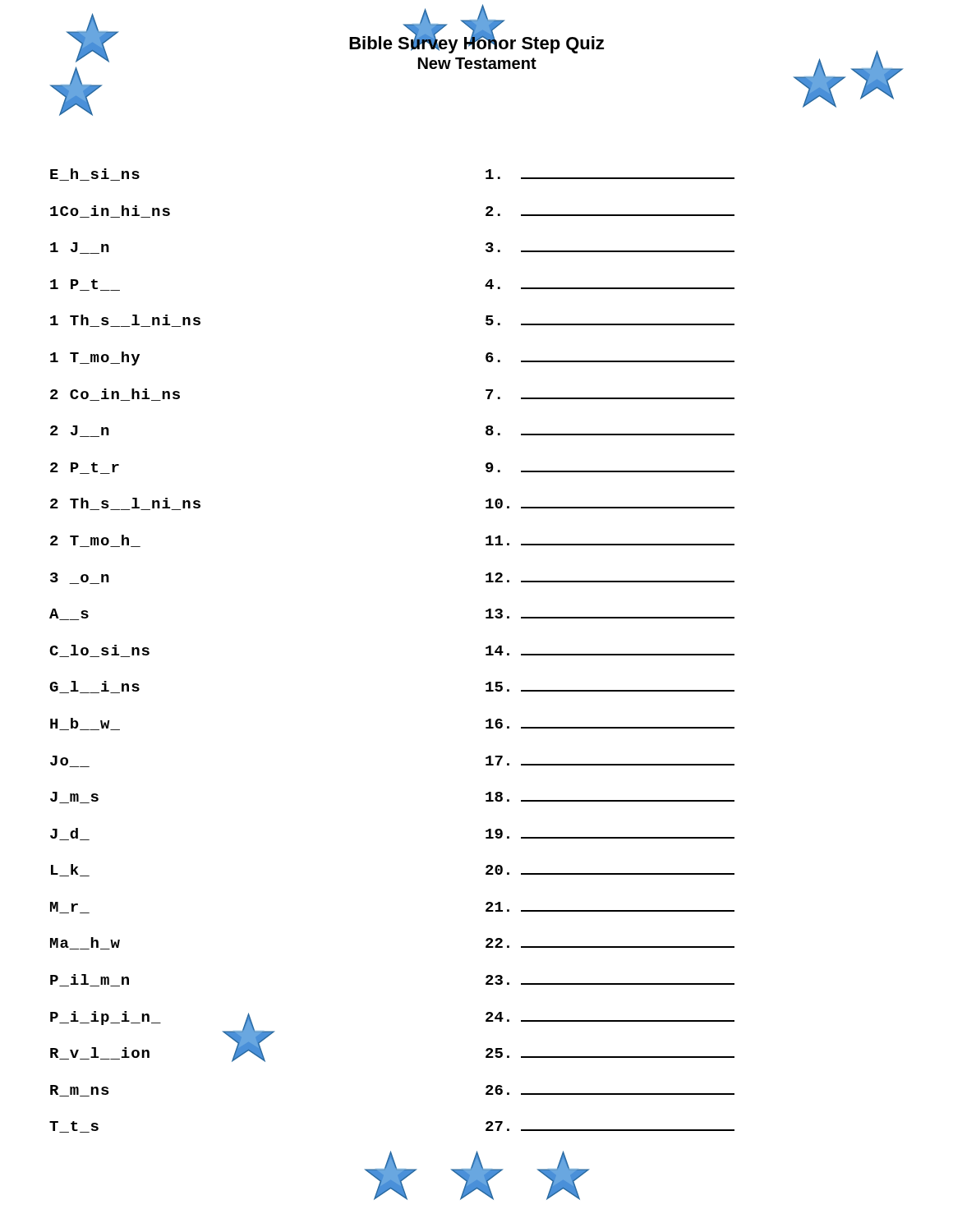Navigate to the block starting "Bible Survey Honor Step Quiz"
Viewport: 953px width, 1232px height.
(x=476, y=43)
